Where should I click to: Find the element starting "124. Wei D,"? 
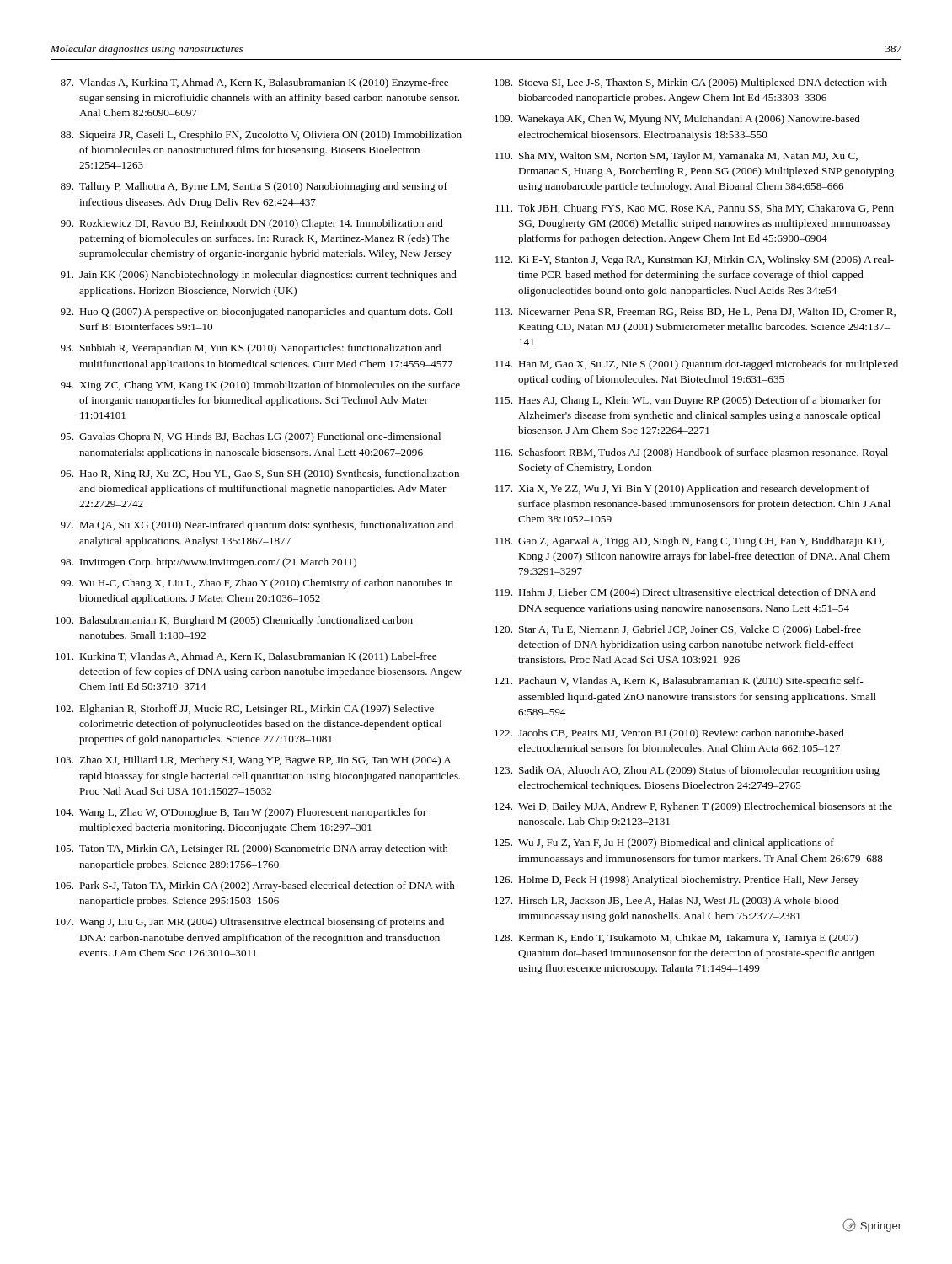coord(695,814)
